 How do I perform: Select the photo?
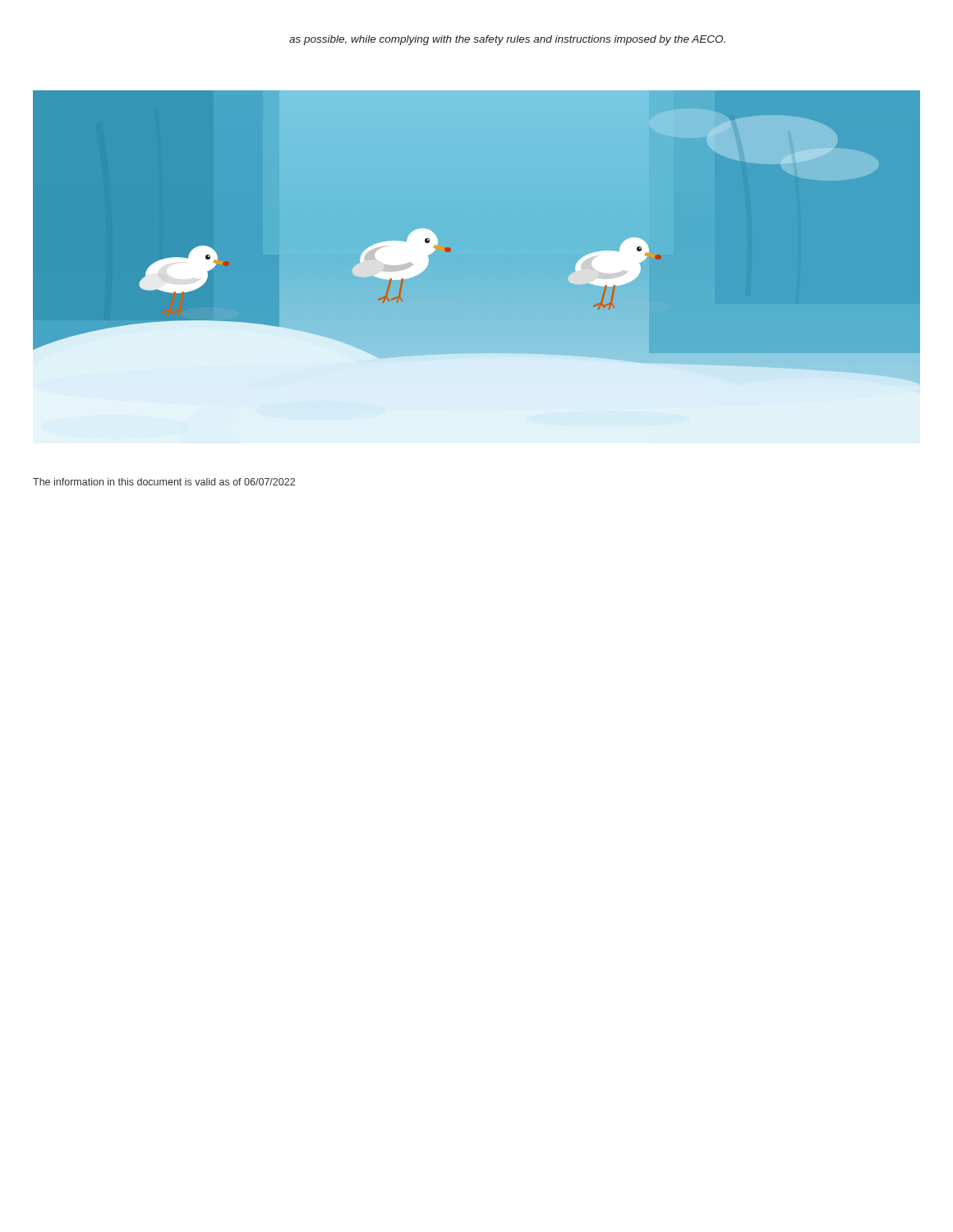click(x=476, y=267)
